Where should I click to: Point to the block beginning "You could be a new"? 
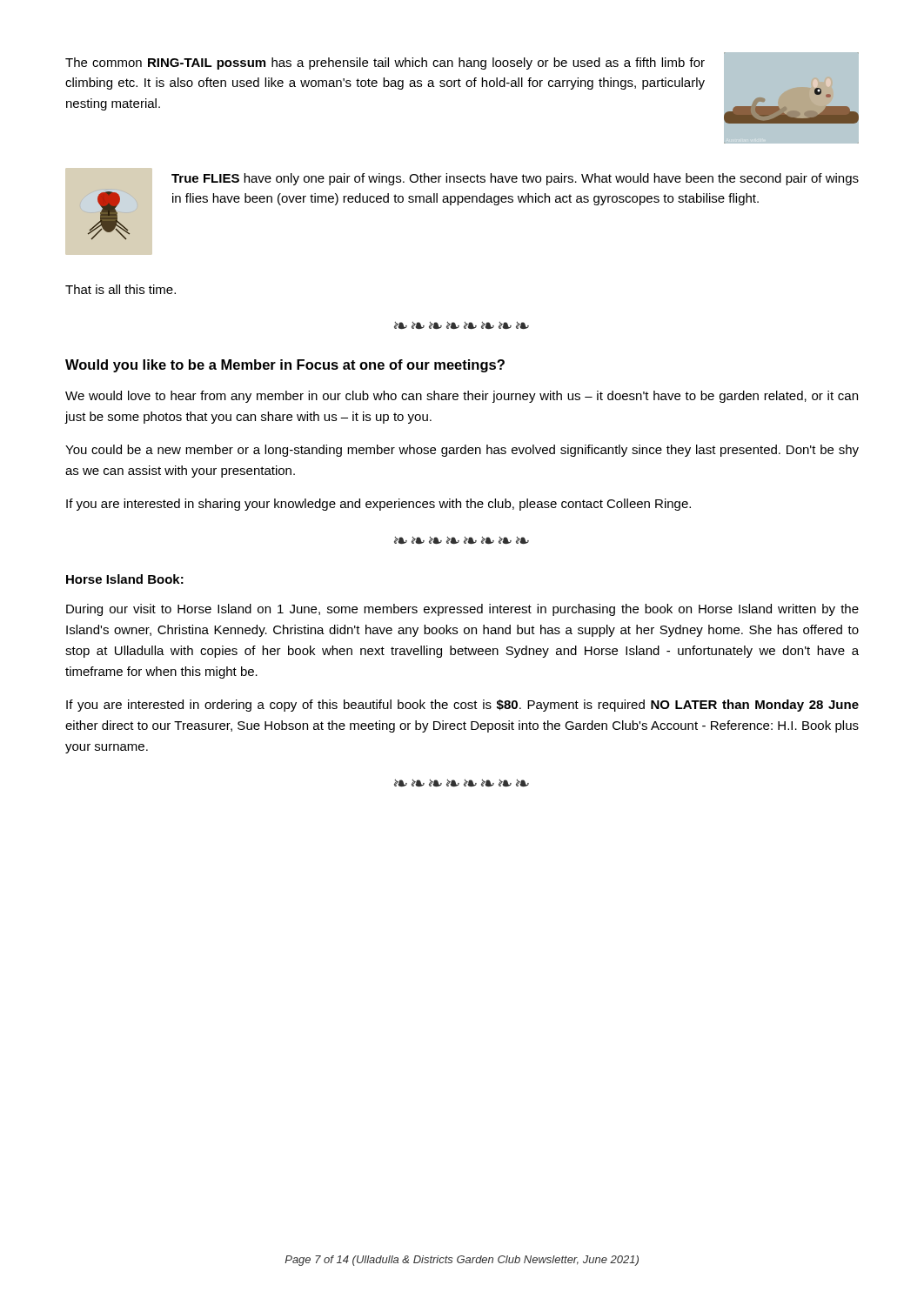click(x=462, y=460)
